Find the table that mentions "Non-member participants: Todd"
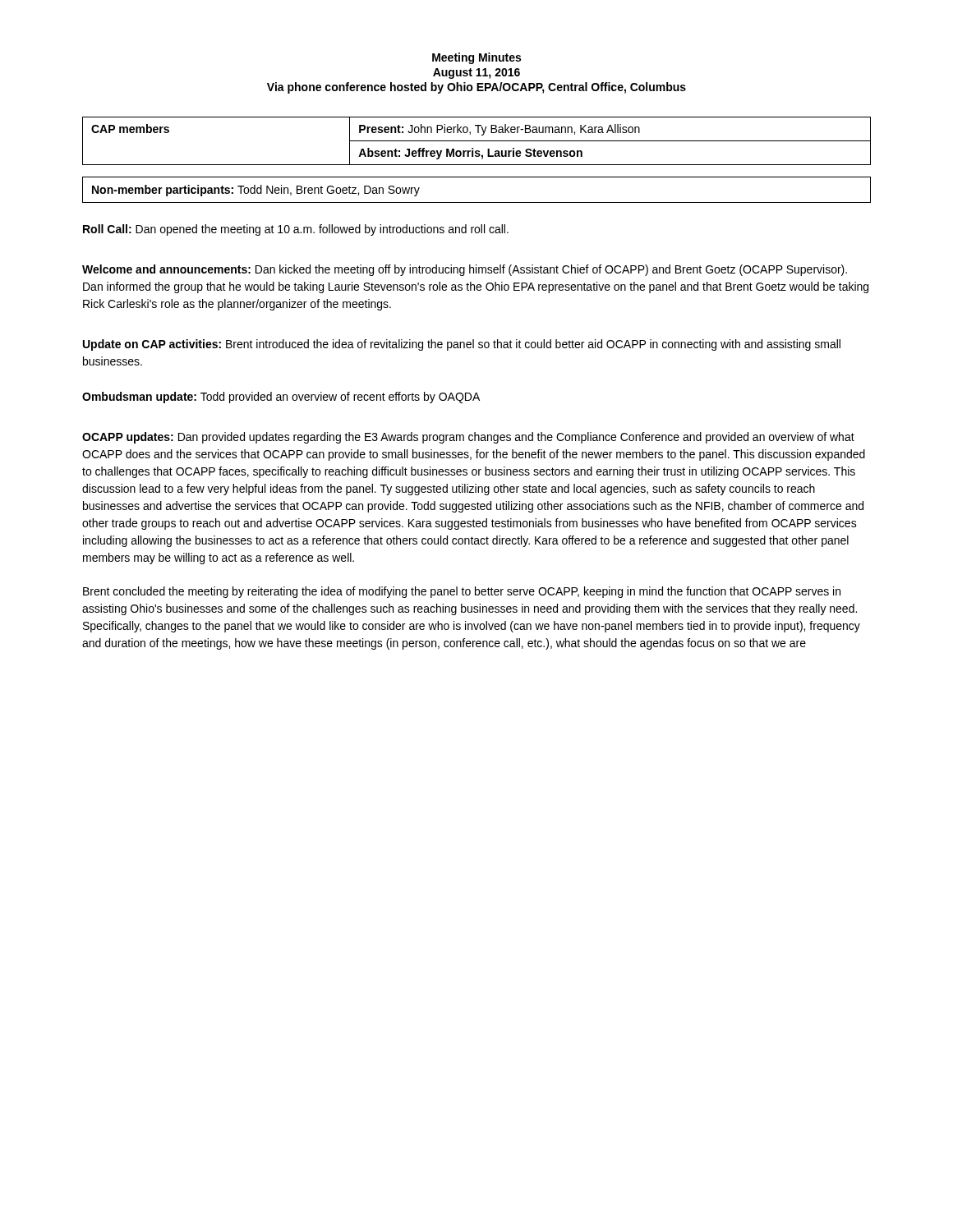Screen dimensions: 1232x953 (x=476, y=190)
